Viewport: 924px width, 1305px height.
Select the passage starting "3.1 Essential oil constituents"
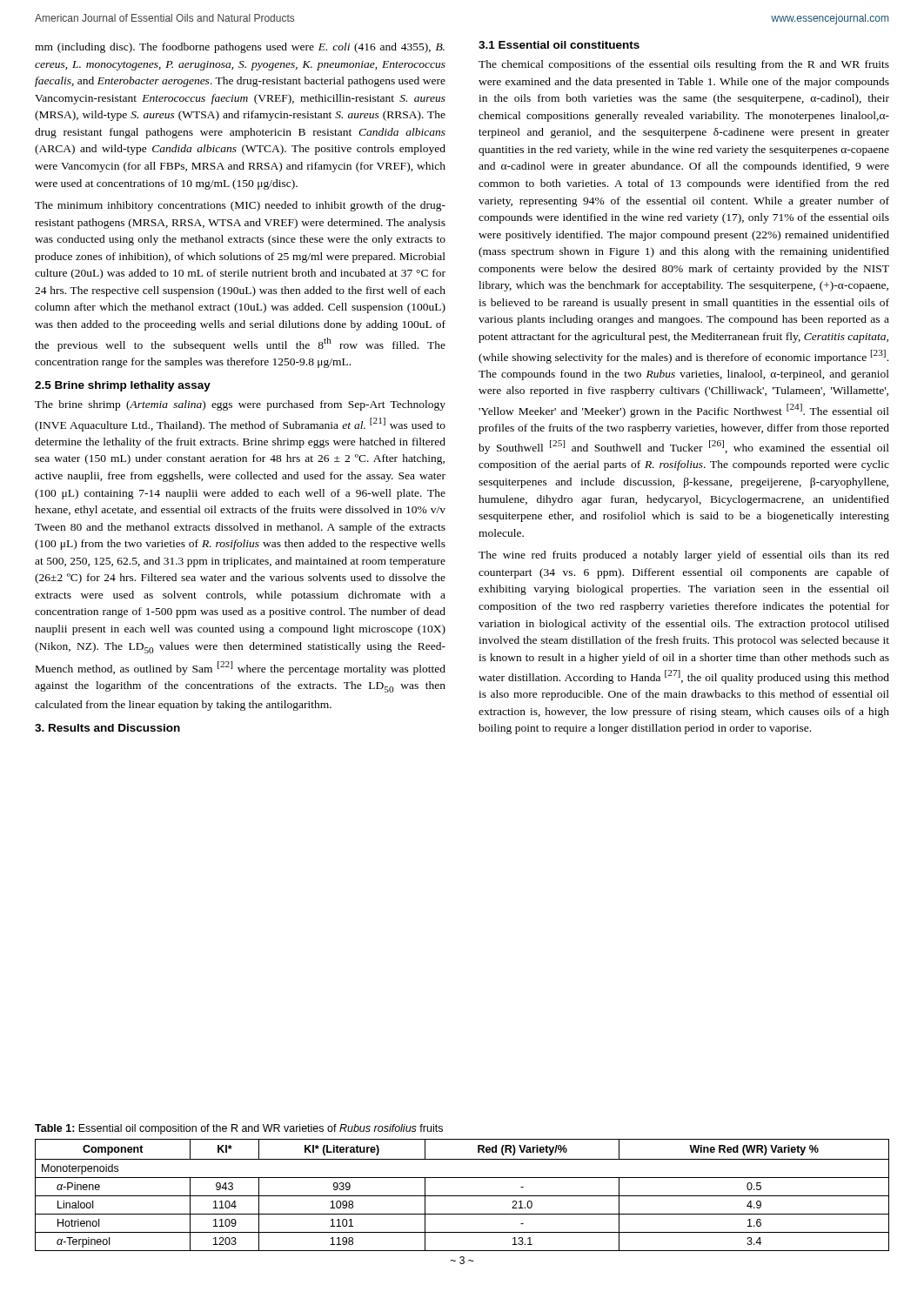[559, 45]
